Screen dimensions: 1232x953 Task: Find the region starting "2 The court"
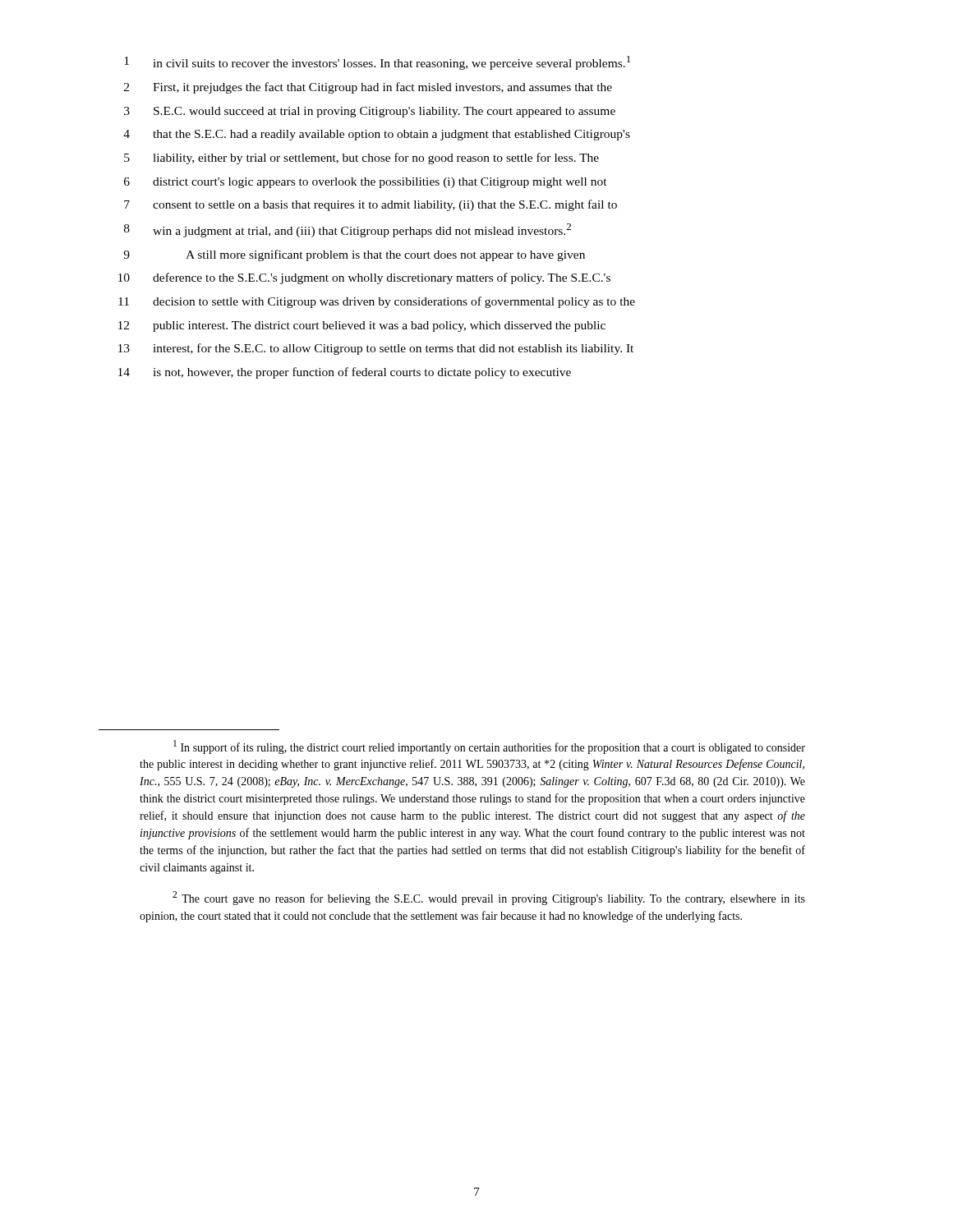472,907
